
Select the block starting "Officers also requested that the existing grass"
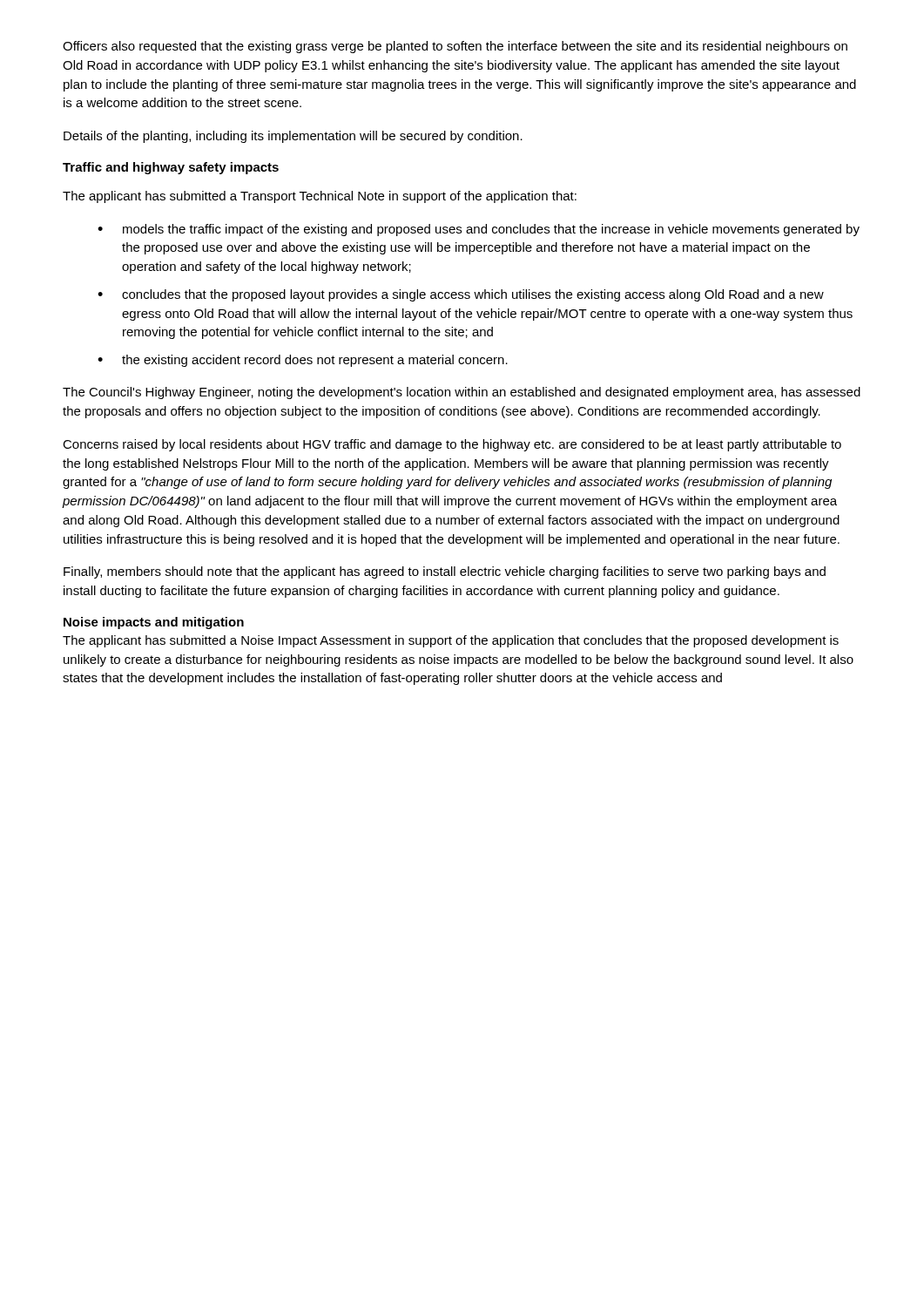460,74
